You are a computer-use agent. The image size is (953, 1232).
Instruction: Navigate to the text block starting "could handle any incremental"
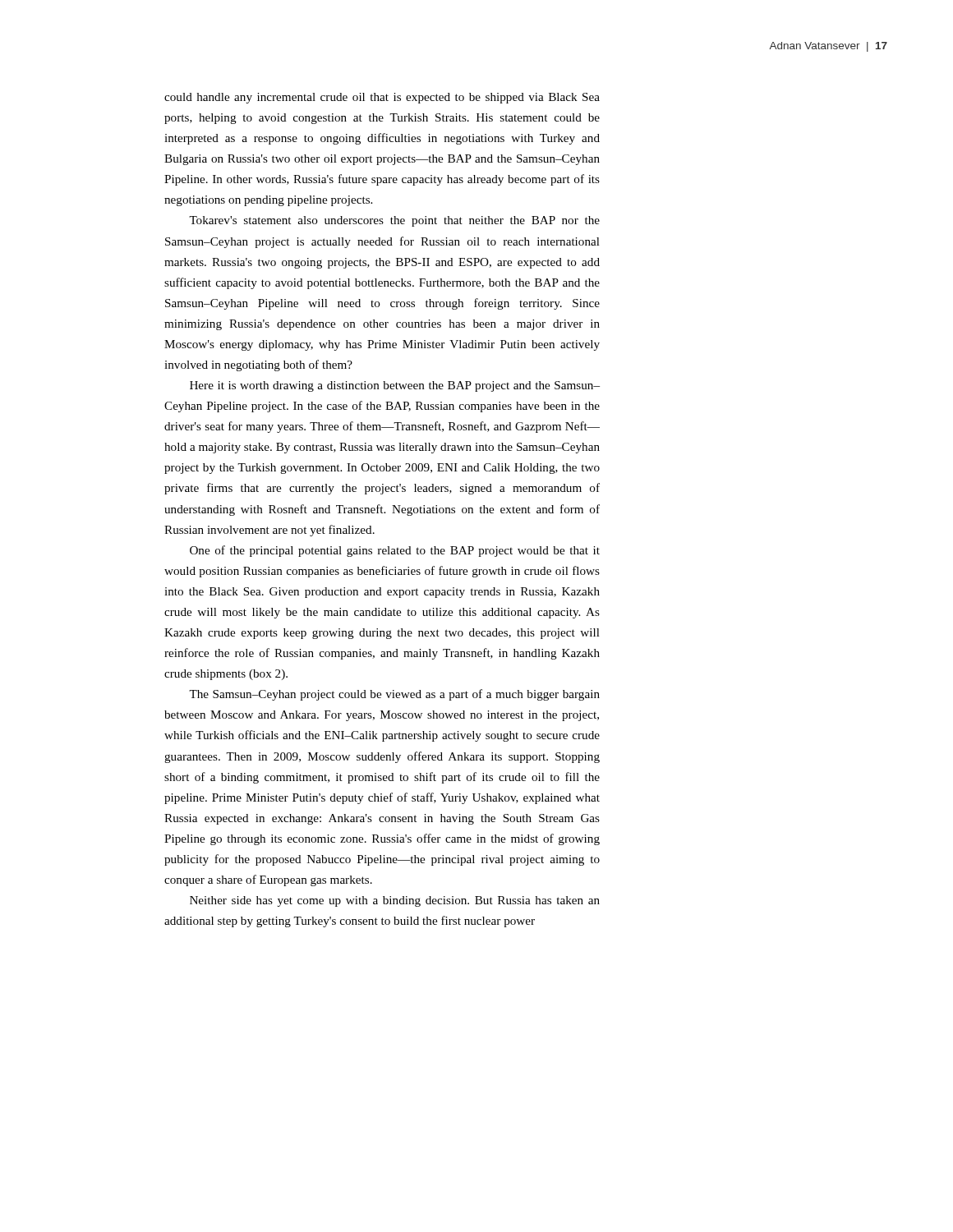[x=382, y=509]
